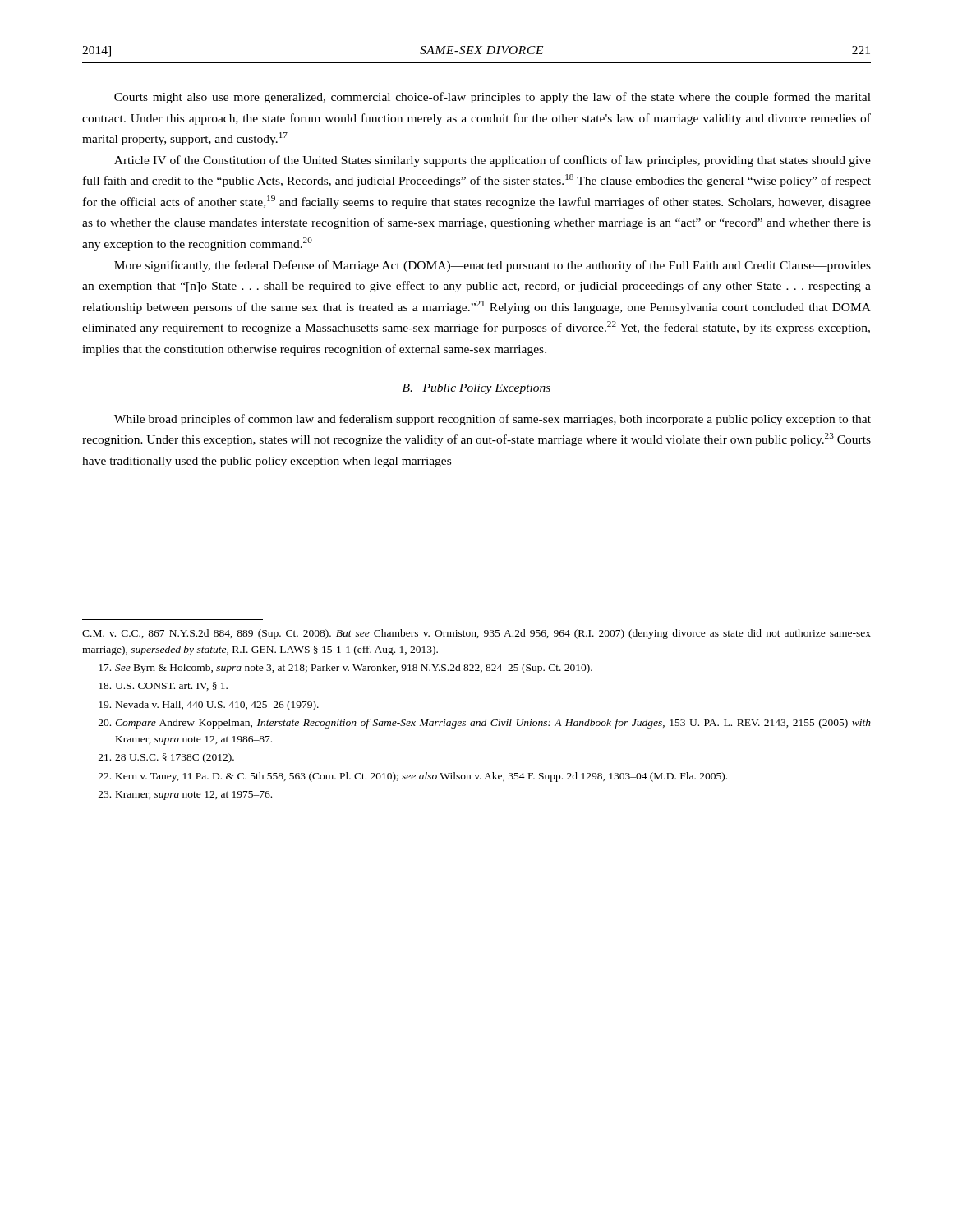Where is the passage that starts "More significantly, the federal Defense of Marriage Act"?

coord(476,306)
